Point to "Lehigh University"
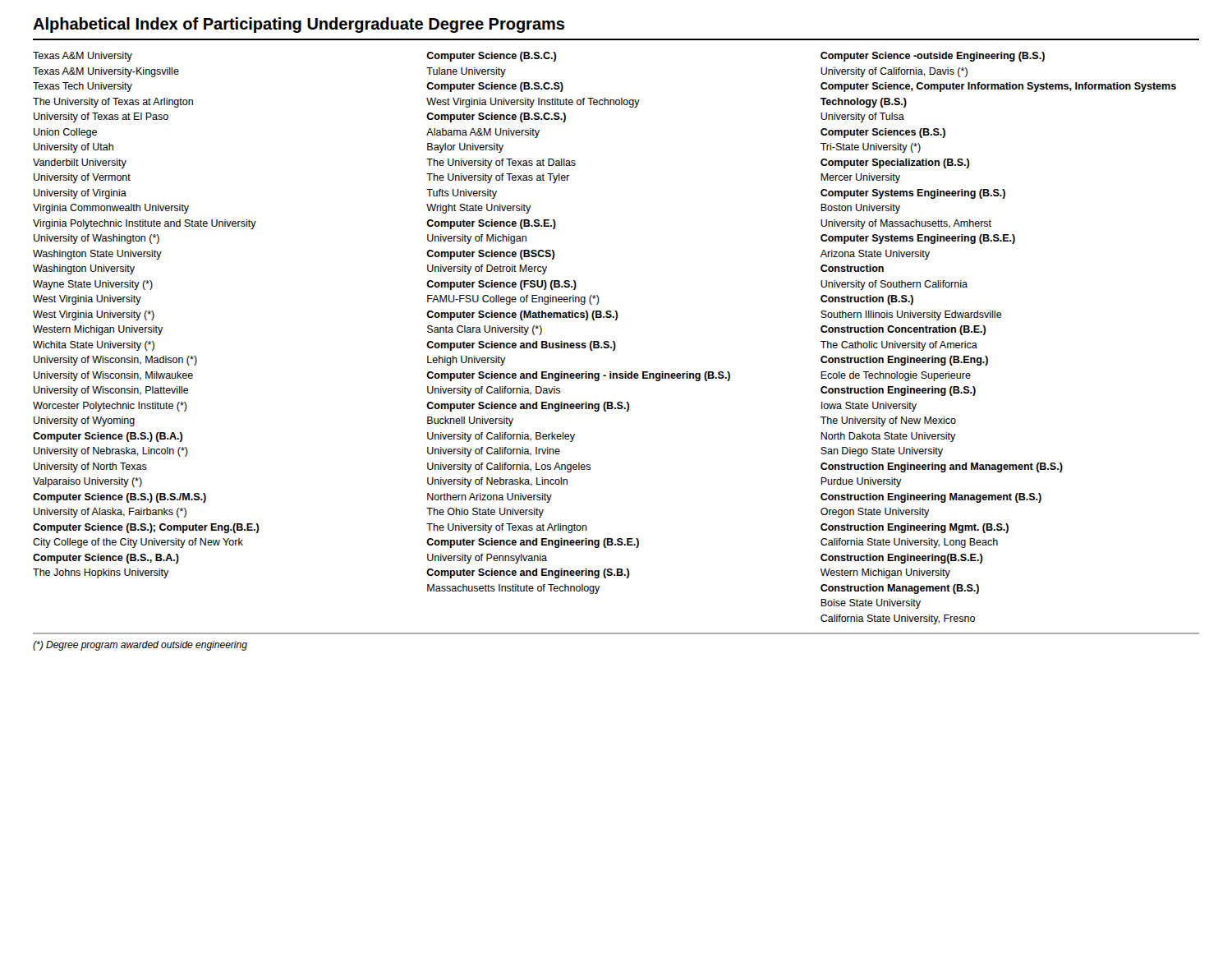This screenshot has height=953, width=1232. [x=466, y=360]
